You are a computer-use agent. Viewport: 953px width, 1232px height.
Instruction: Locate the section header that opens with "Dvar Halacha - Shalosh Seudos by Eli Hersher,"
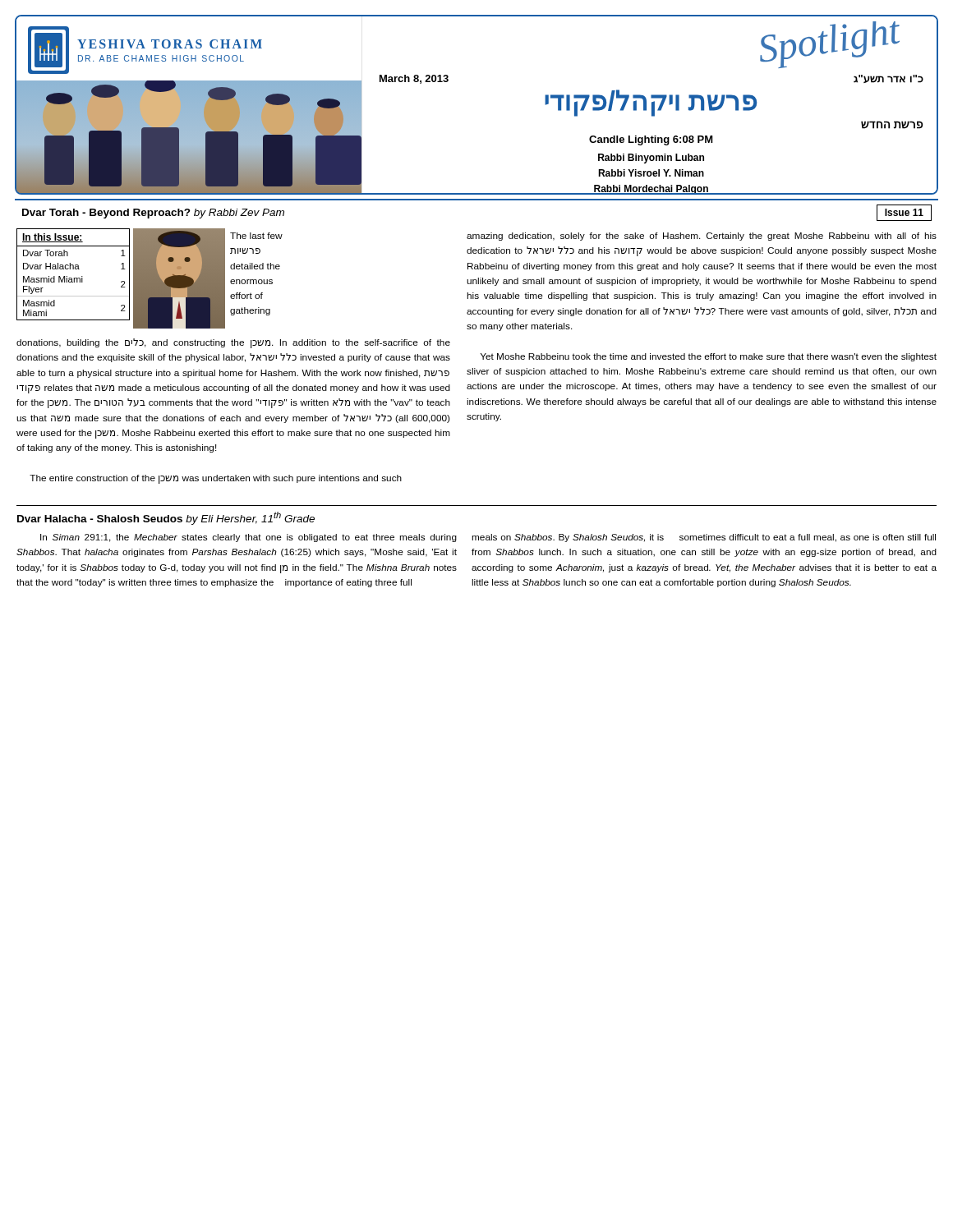coord(166,517)
